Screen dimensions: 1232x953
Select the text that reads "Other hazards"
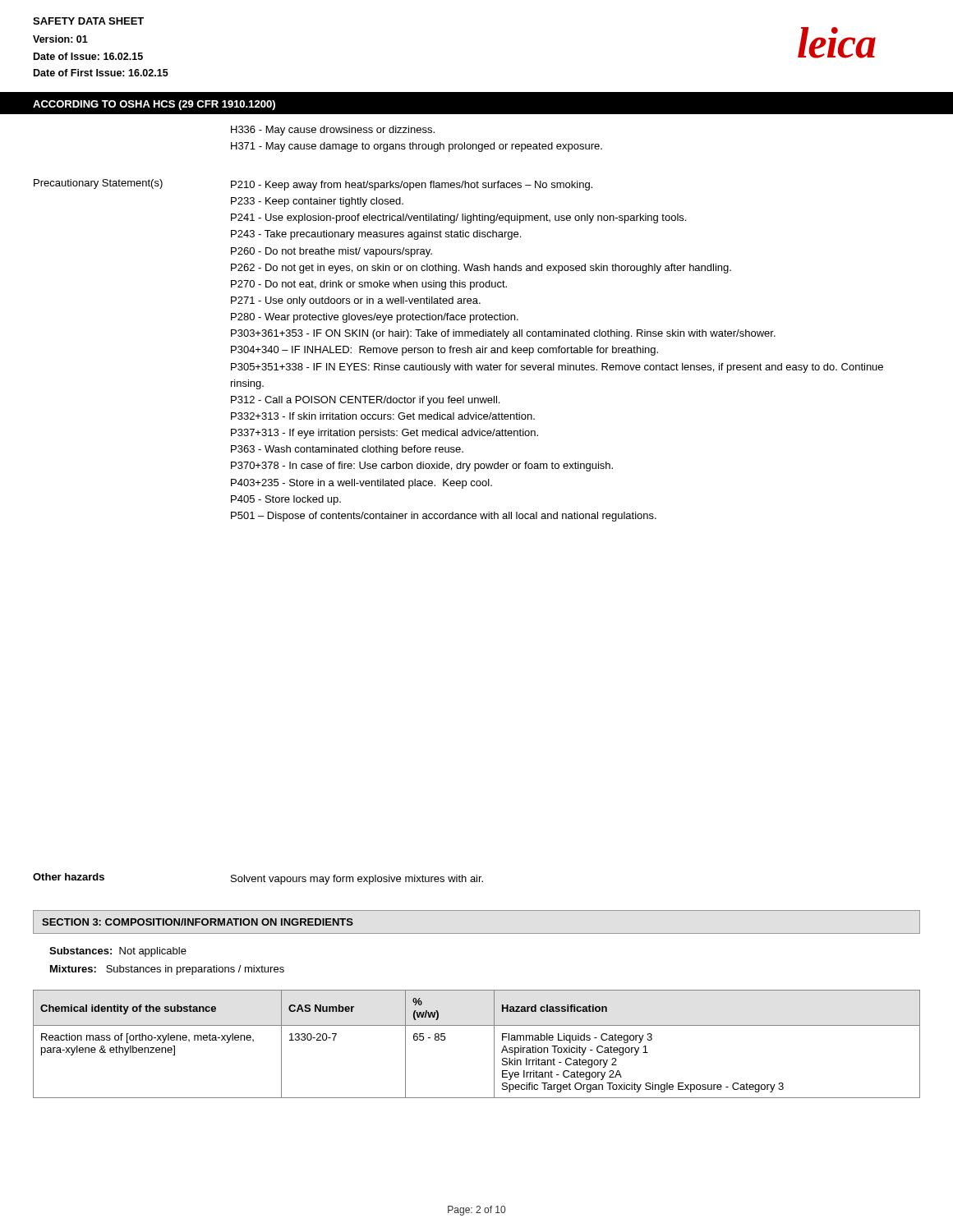69,877
